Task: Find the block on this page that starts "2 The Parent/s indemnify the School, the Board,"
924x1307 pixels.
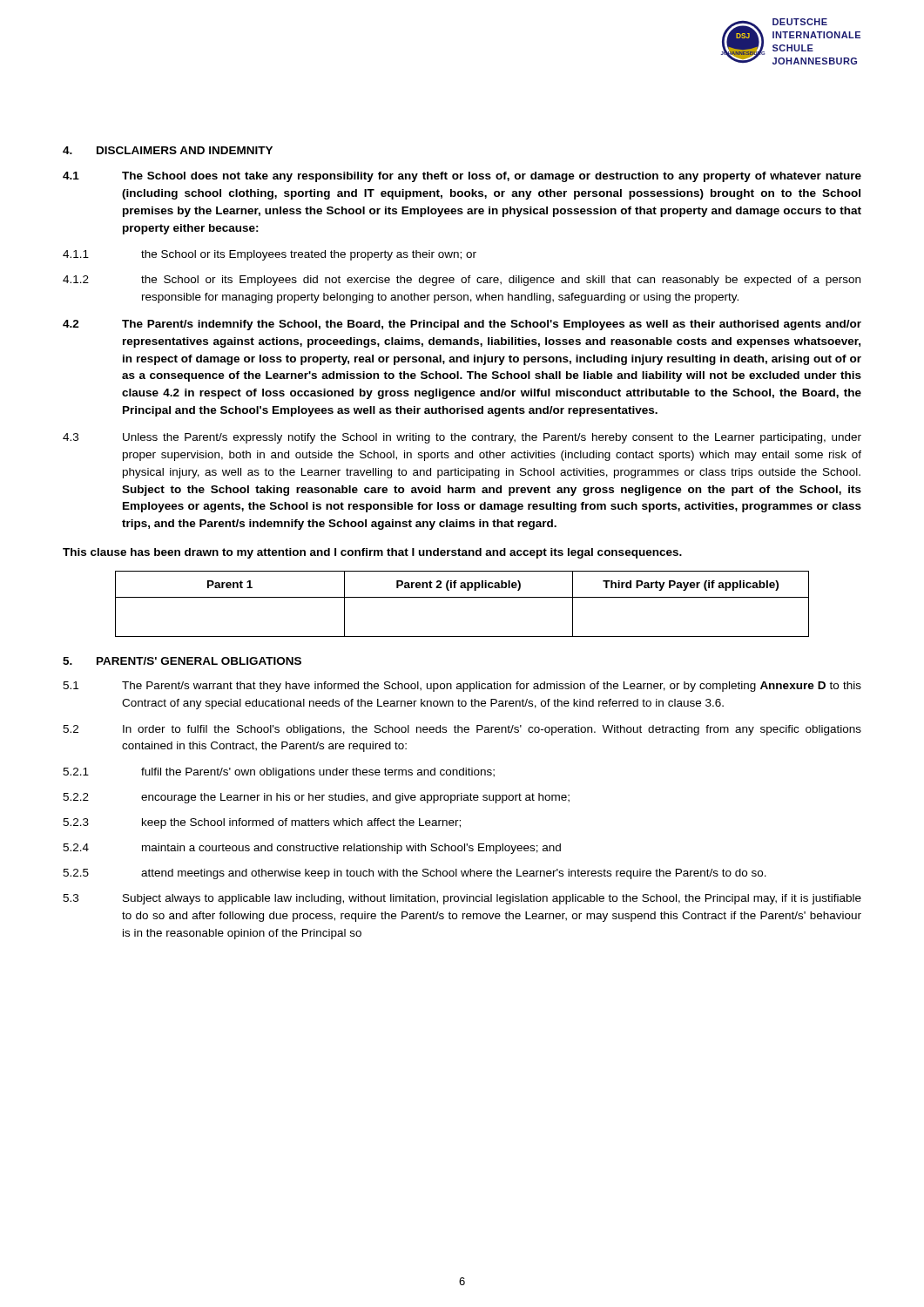Action: pos(462,367)
